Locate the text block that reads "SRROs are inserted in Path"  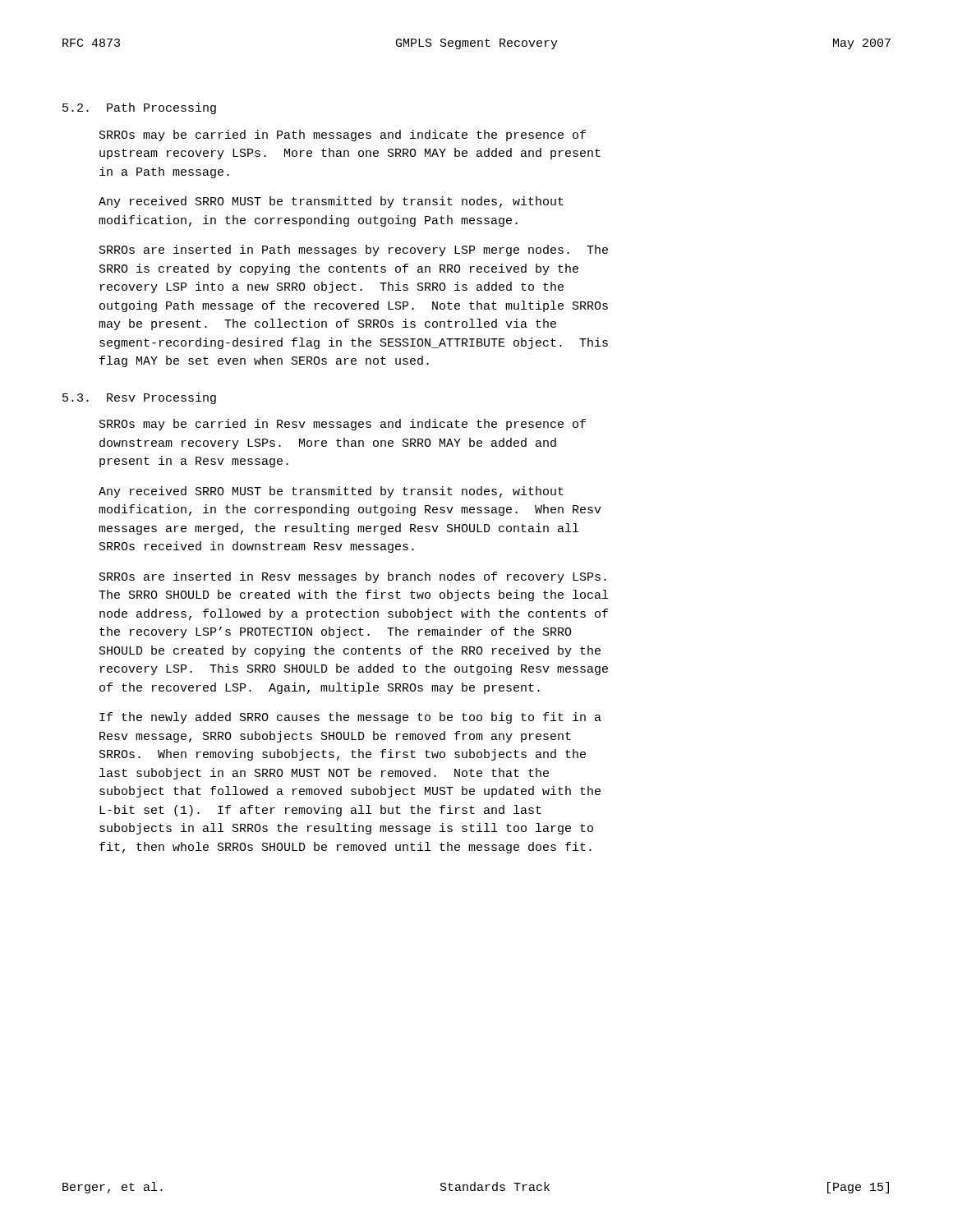[354, 306]
